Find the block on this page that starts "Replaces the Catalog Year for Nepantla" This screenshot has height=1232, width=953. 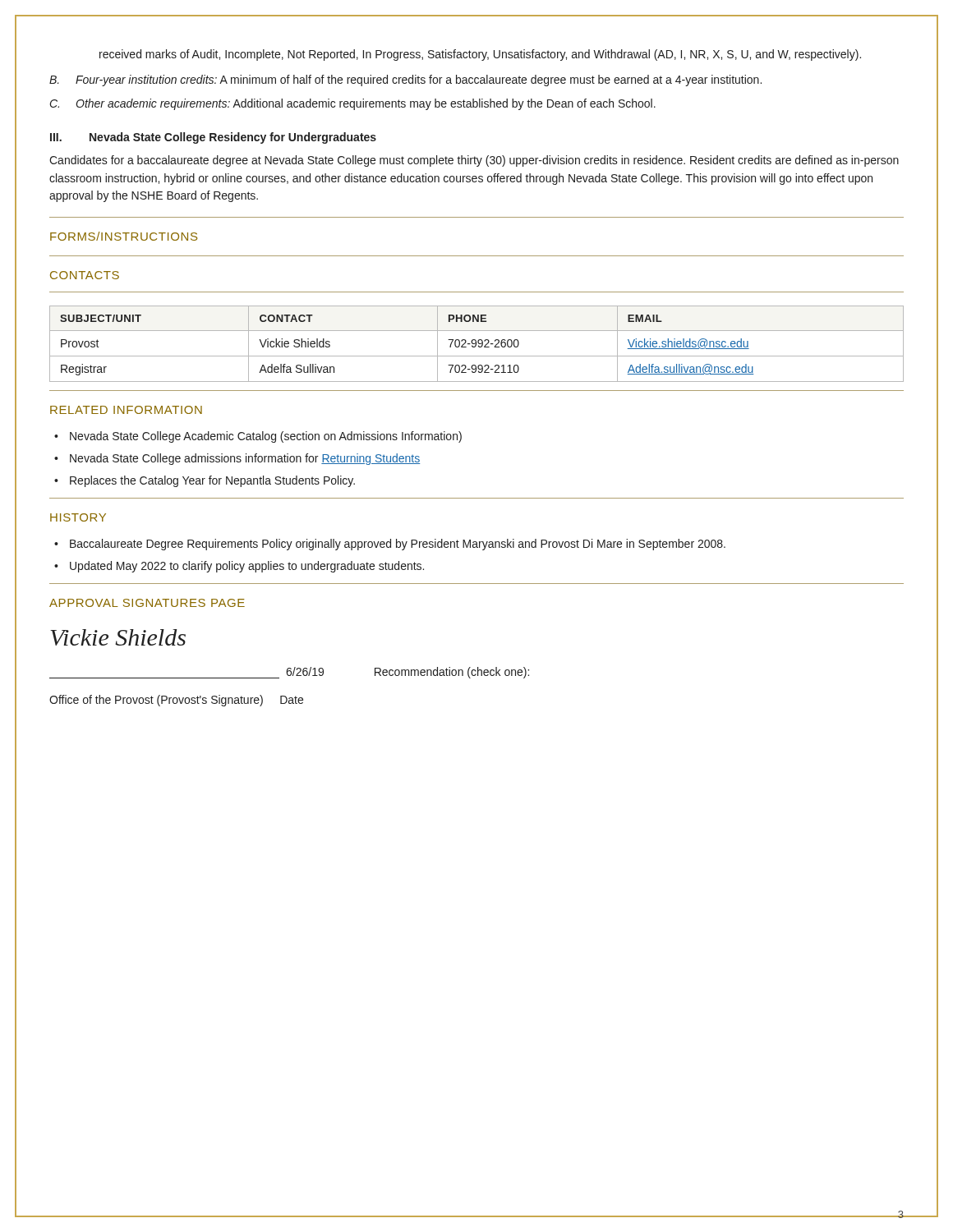(x=212, y=481)
